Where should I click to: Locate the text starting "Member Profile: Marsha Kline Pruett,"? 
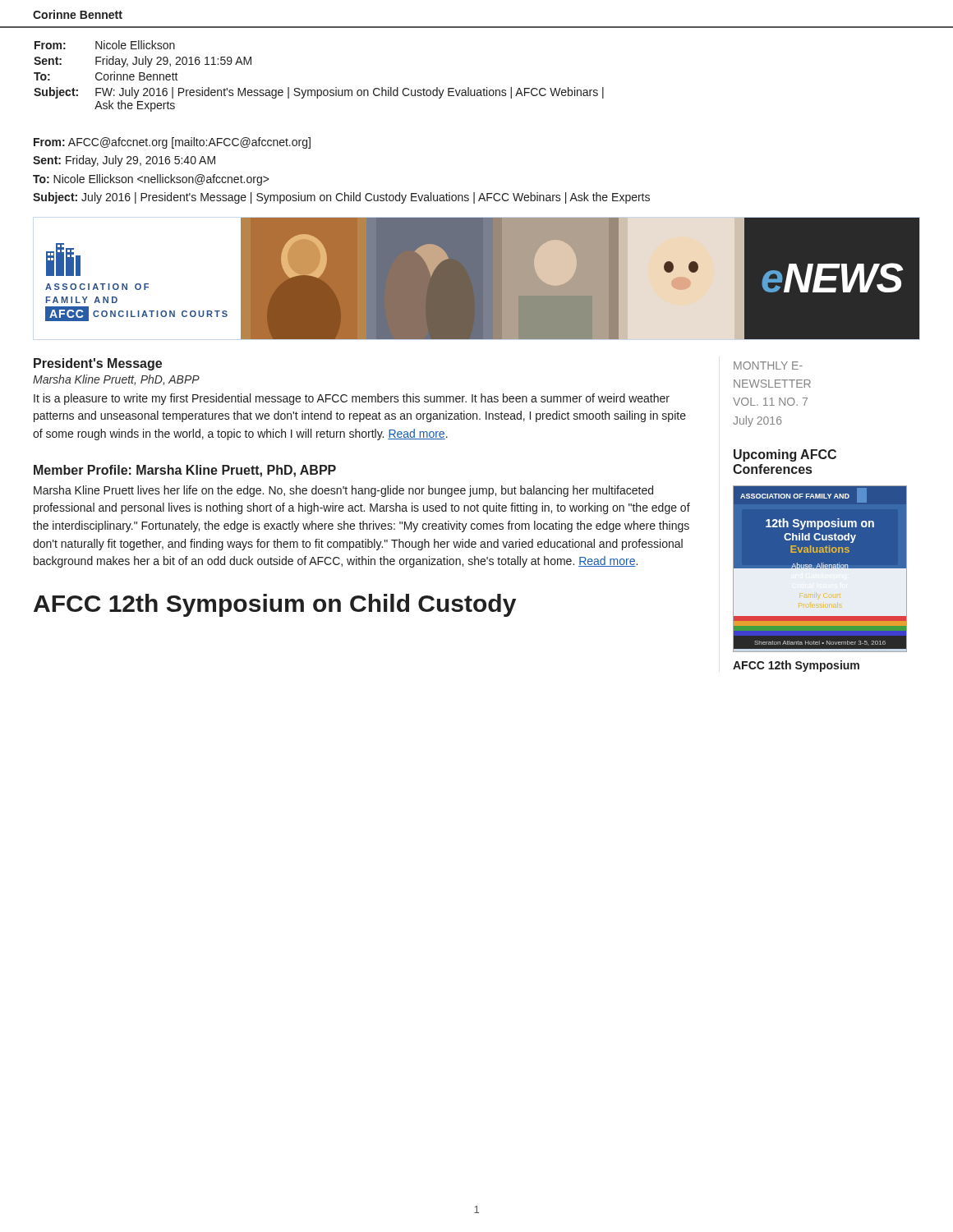(185, 470)
